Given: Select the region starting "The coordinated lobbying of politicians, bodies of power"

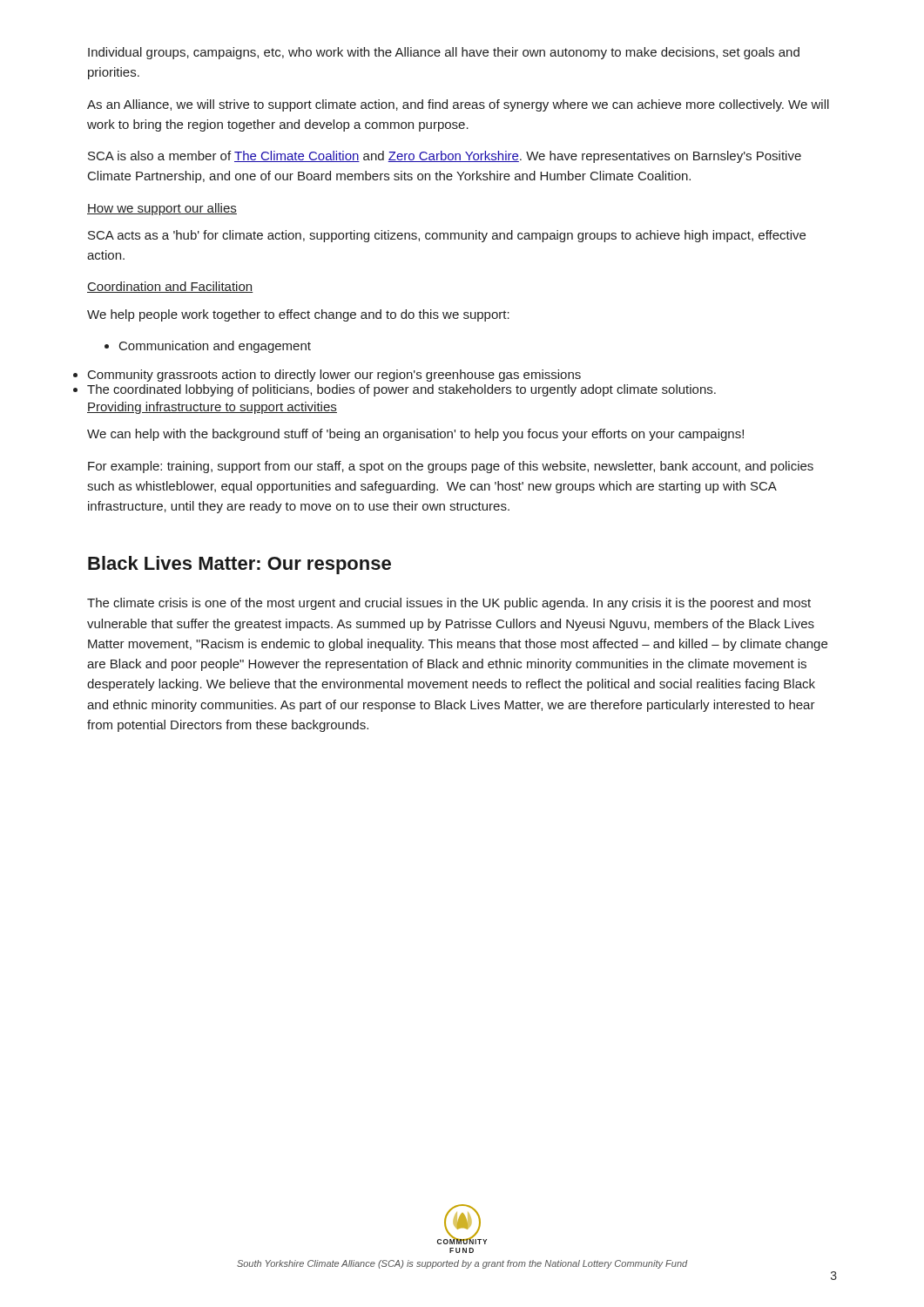Looking at the screenshot, I should 462,389.
